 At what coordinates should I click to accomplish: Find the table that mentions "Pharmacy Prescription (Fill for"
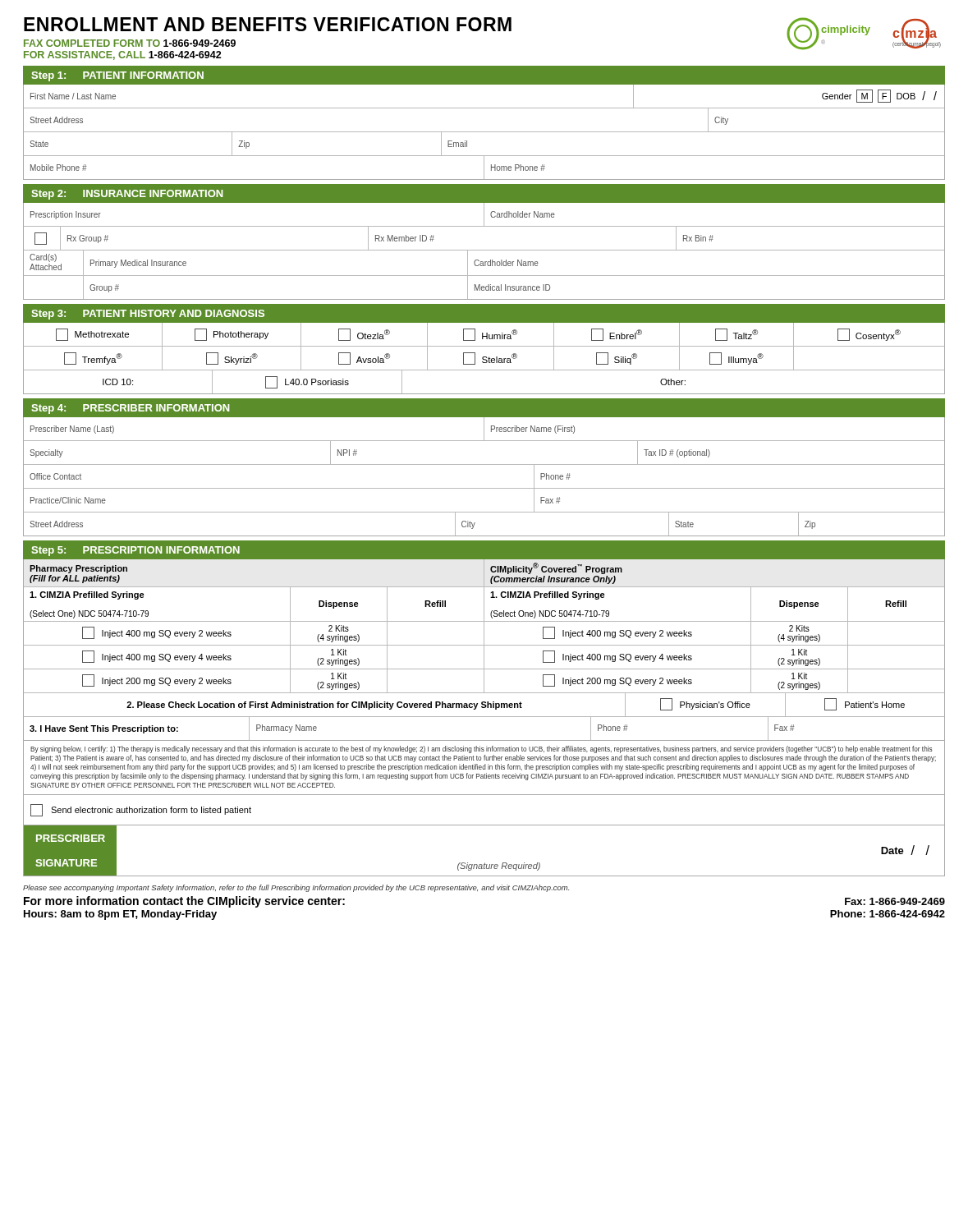tap(484, 650)
